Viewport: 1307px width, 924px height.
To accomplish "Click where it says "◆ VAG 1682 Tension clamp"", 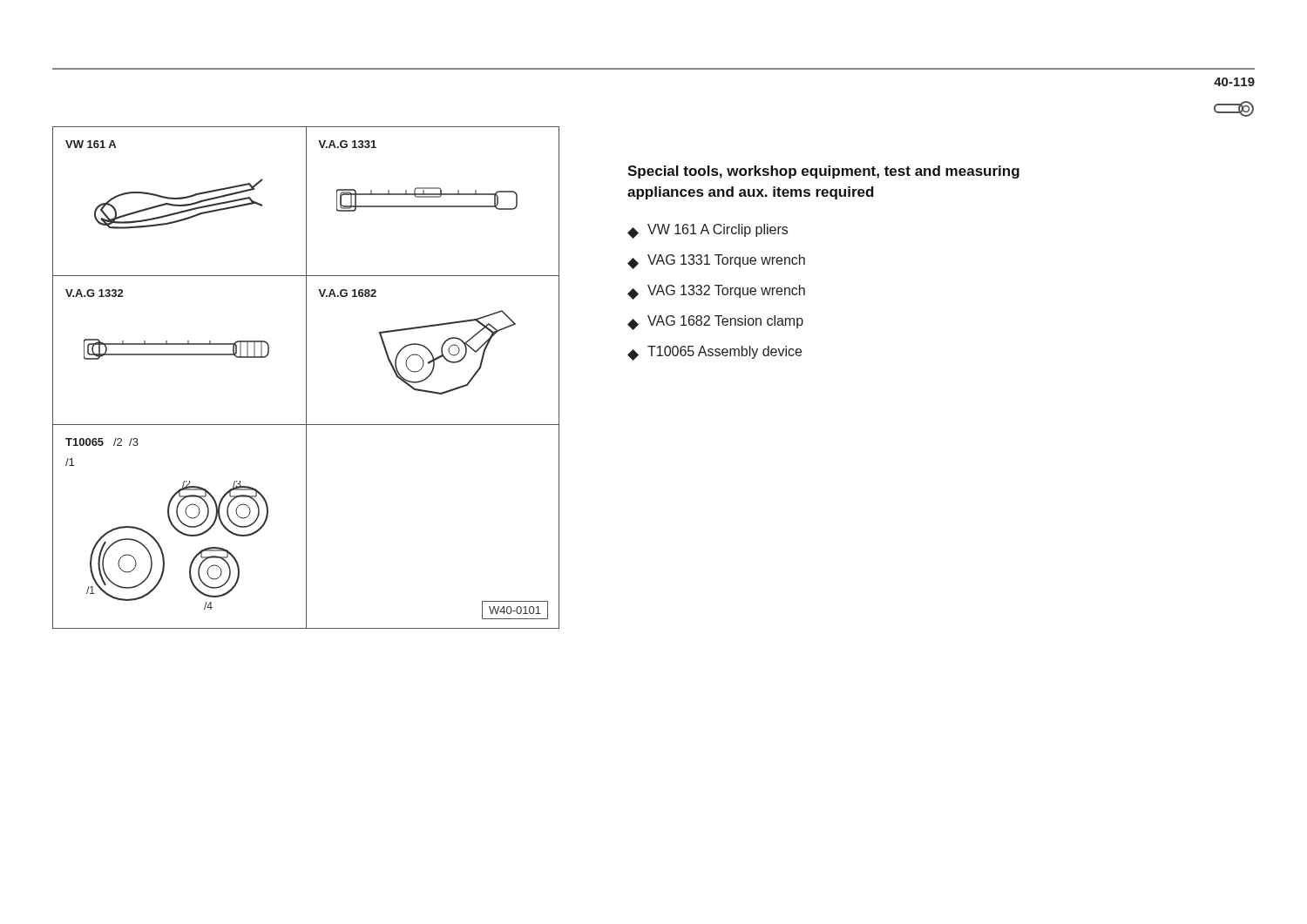I will click(x=715, y=323).
